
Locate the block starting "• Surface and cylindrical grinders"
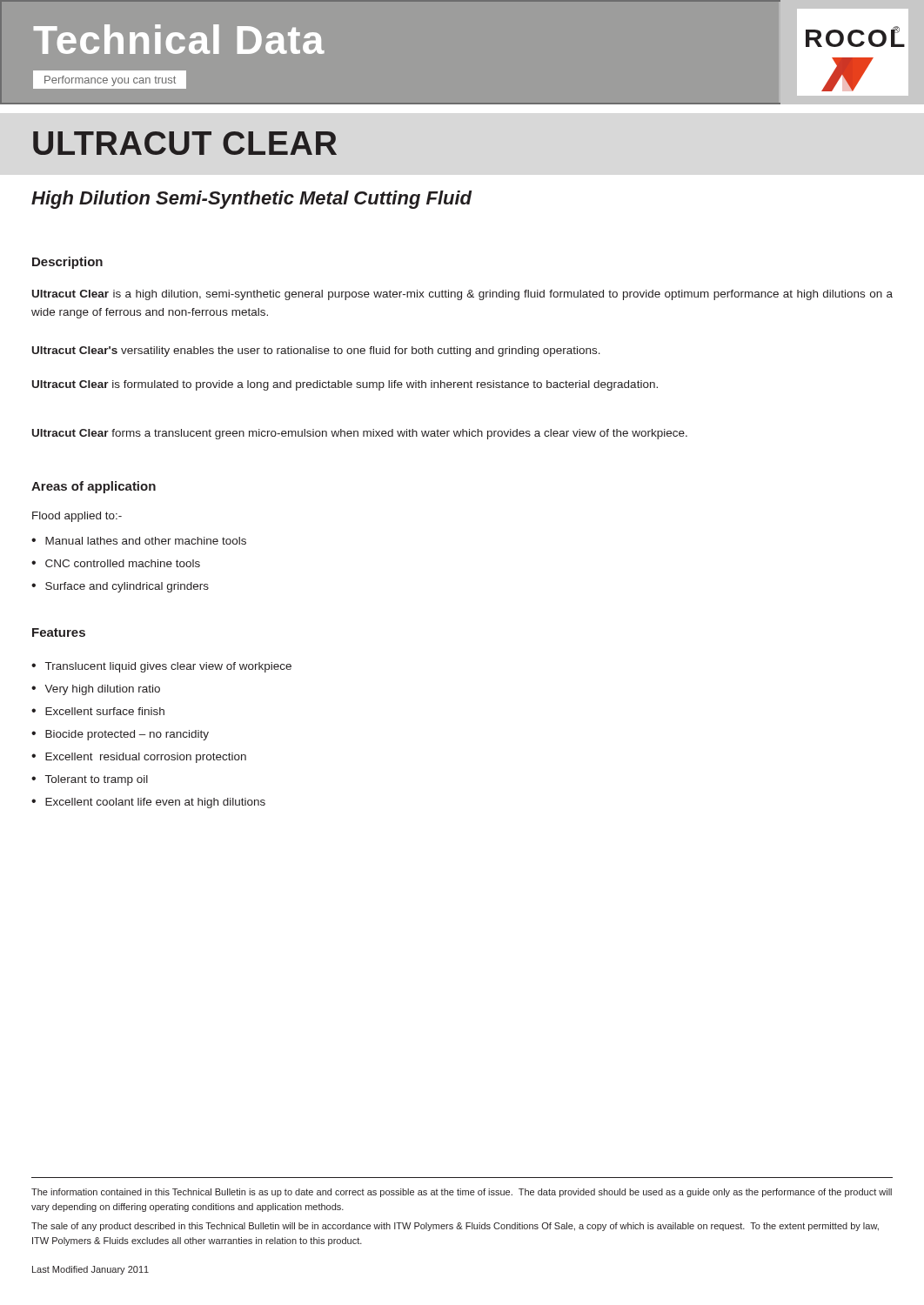(x=120, y=587)
